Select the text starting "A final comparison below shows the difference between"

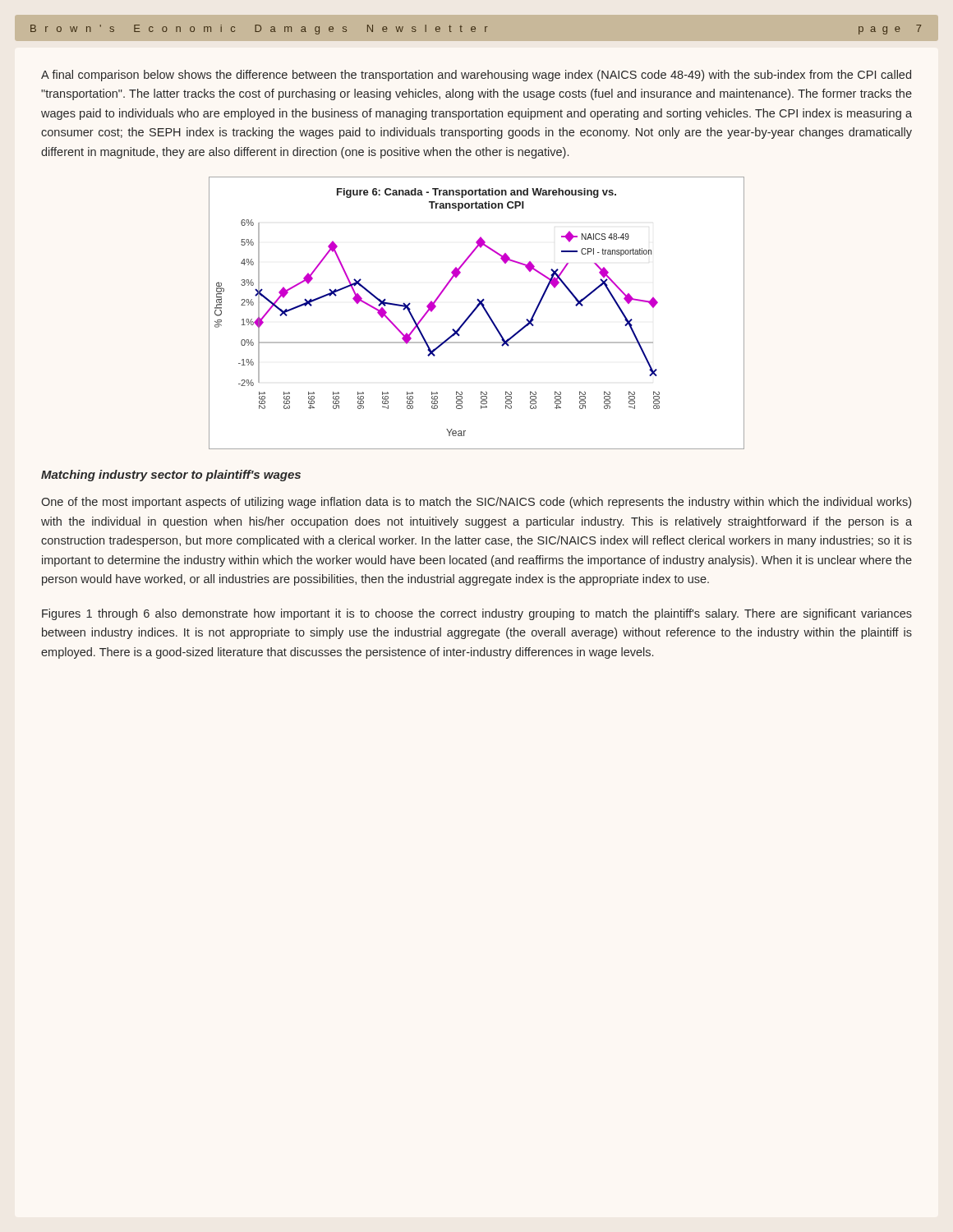(476, 113)
